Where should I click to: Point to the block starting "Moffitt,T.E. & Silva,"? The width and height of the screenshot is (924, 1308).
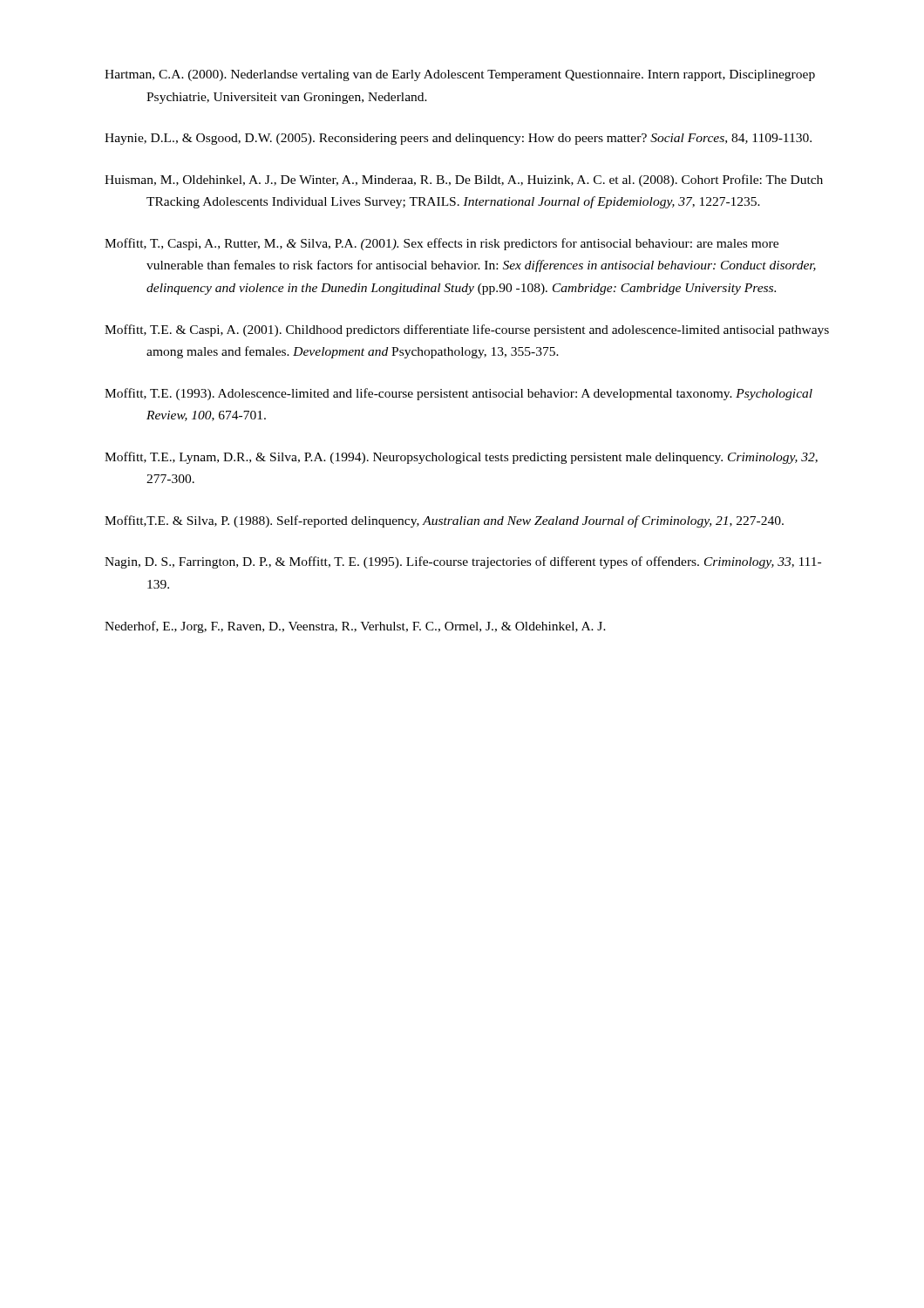tap(444, 520)
